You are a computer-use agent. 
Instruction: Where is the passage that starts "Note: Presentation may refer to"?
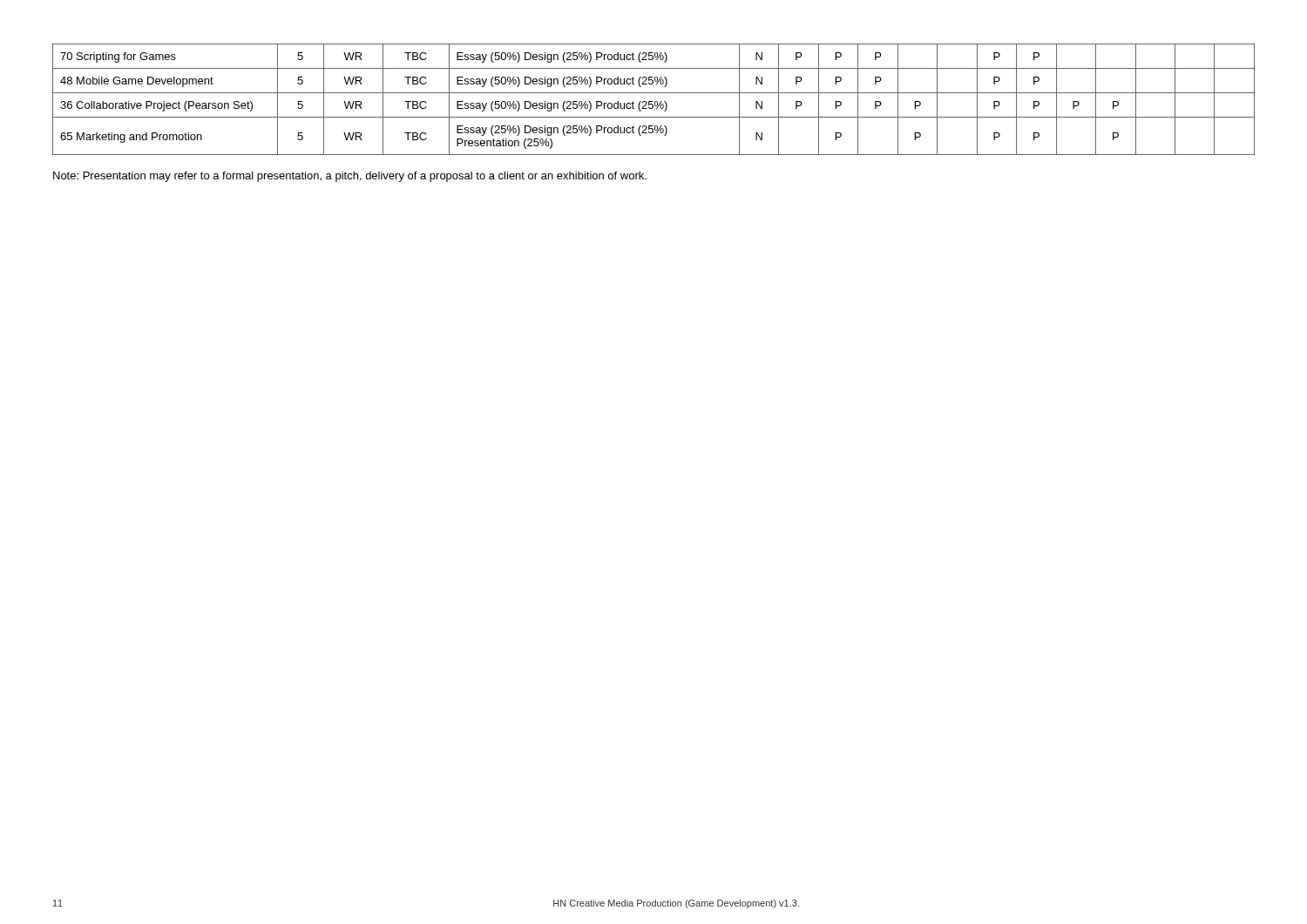(350, 175)
